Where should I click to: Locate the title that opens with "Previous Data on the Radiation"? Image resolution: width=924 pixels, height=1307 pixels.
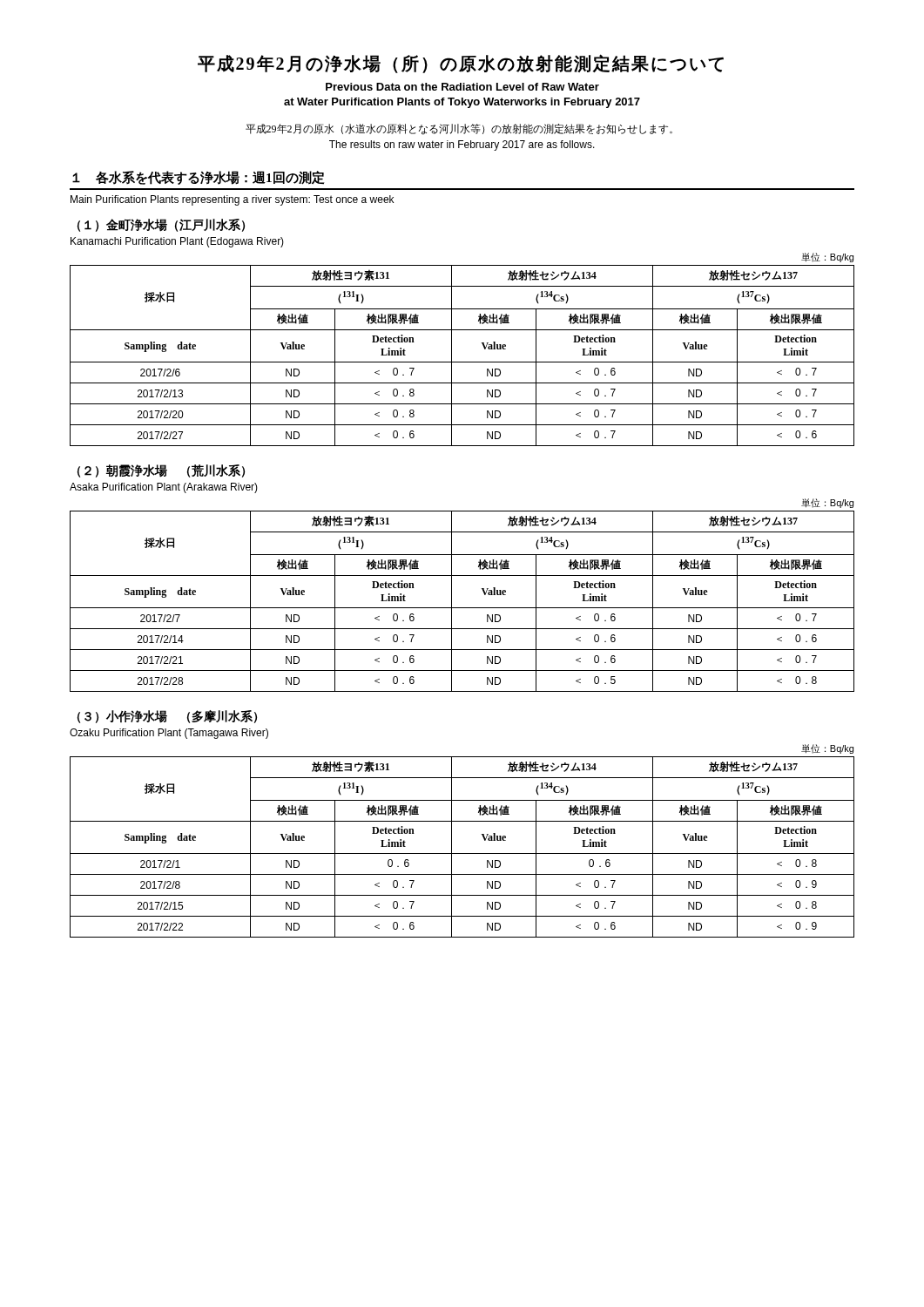pos(462,87)
